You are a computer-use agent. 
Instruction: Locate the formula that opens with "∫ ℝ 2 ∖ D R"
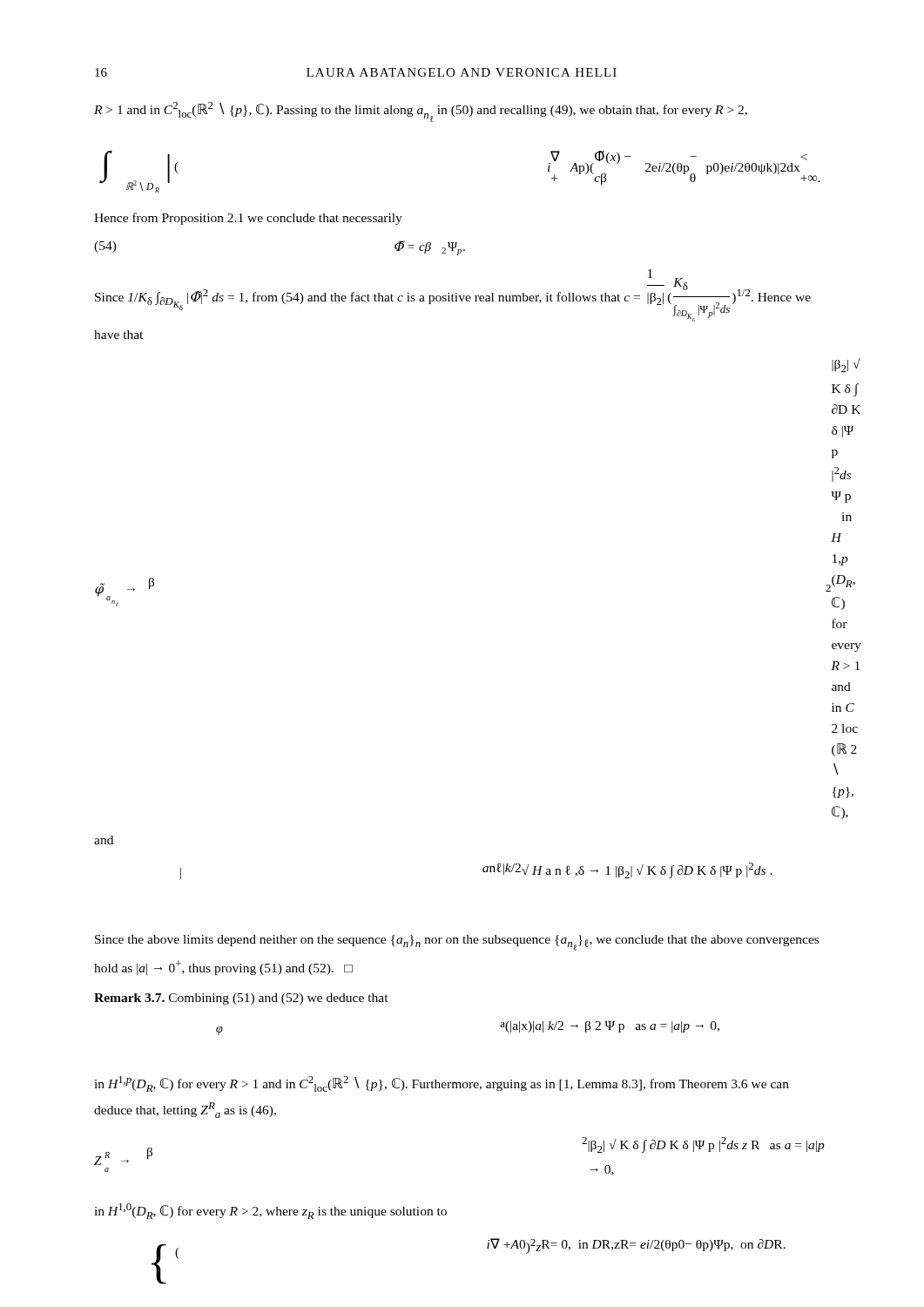coord(169,171)
